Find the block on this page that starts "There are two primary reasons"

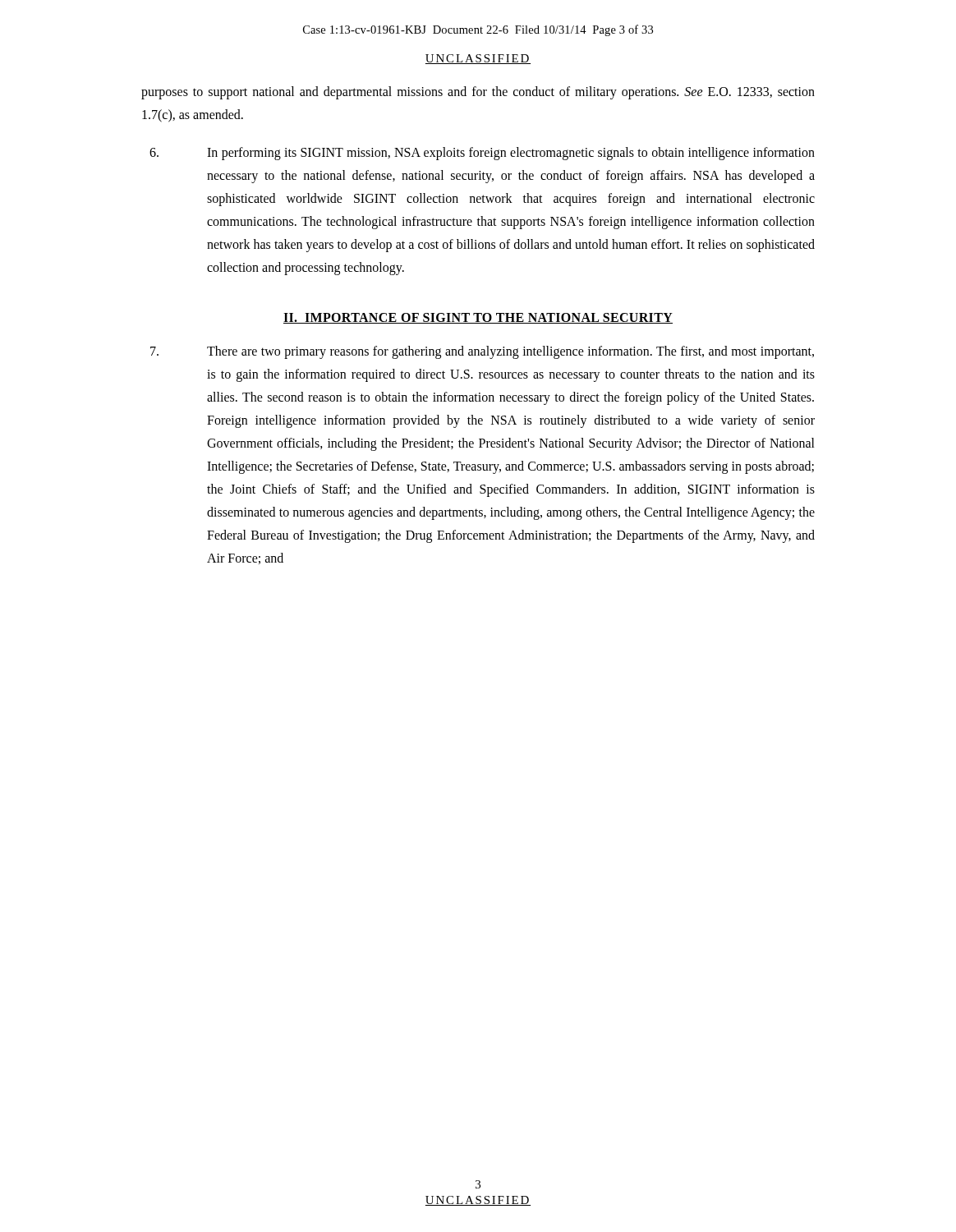478,455
